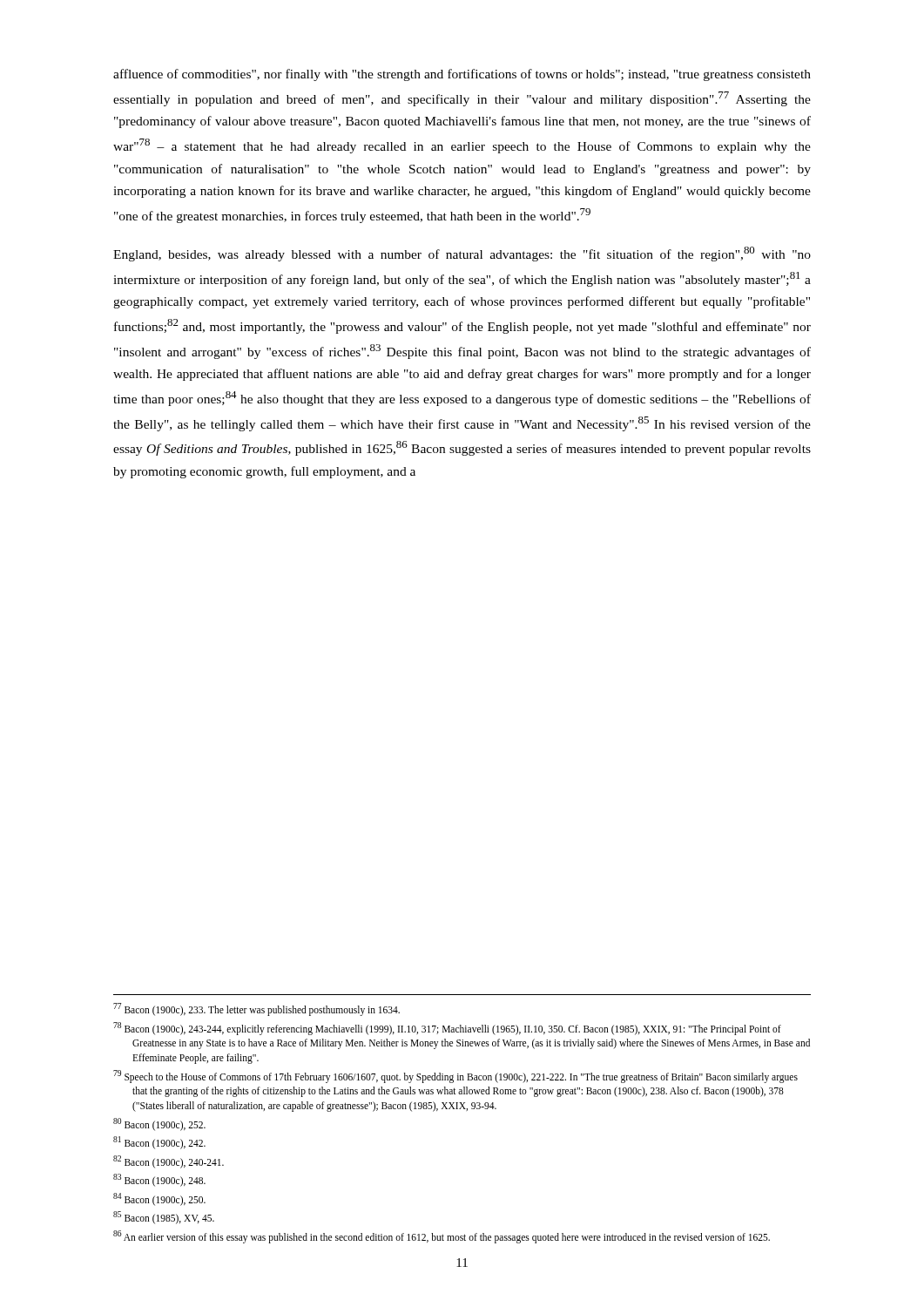Find the footnote that reads "83 Bacon (1900c), 248."
Viewport: 924px width, 1307px height.
[160, 1179]
